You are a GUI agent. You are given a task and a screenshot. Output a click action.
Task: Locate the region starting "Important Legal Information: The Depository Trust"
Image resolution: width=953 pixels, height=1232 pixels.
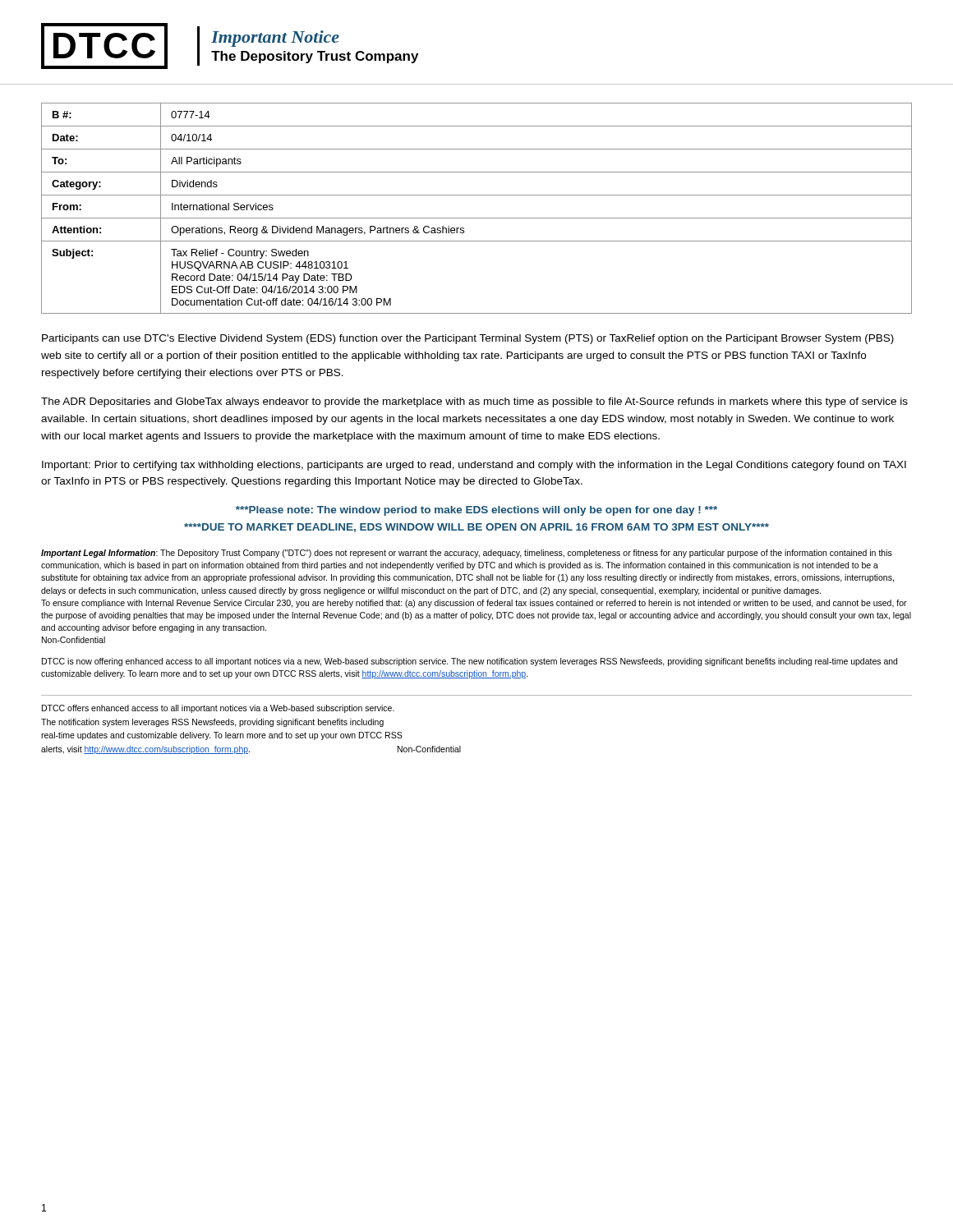476,596
